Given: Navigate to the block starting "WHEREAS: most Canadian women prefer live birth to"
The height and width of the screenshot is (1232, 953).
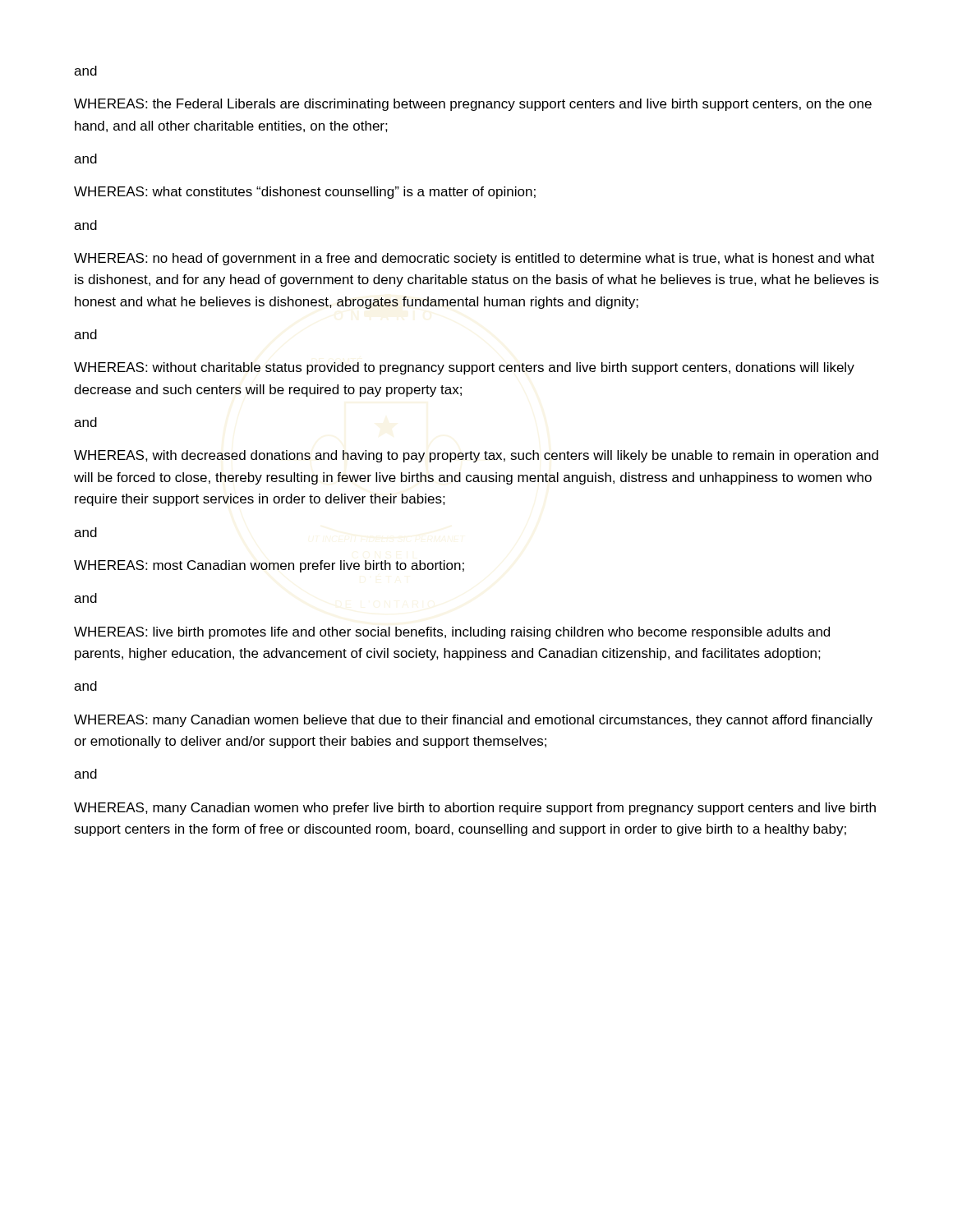Looking at the screenshot, I should tap(270, 565).
